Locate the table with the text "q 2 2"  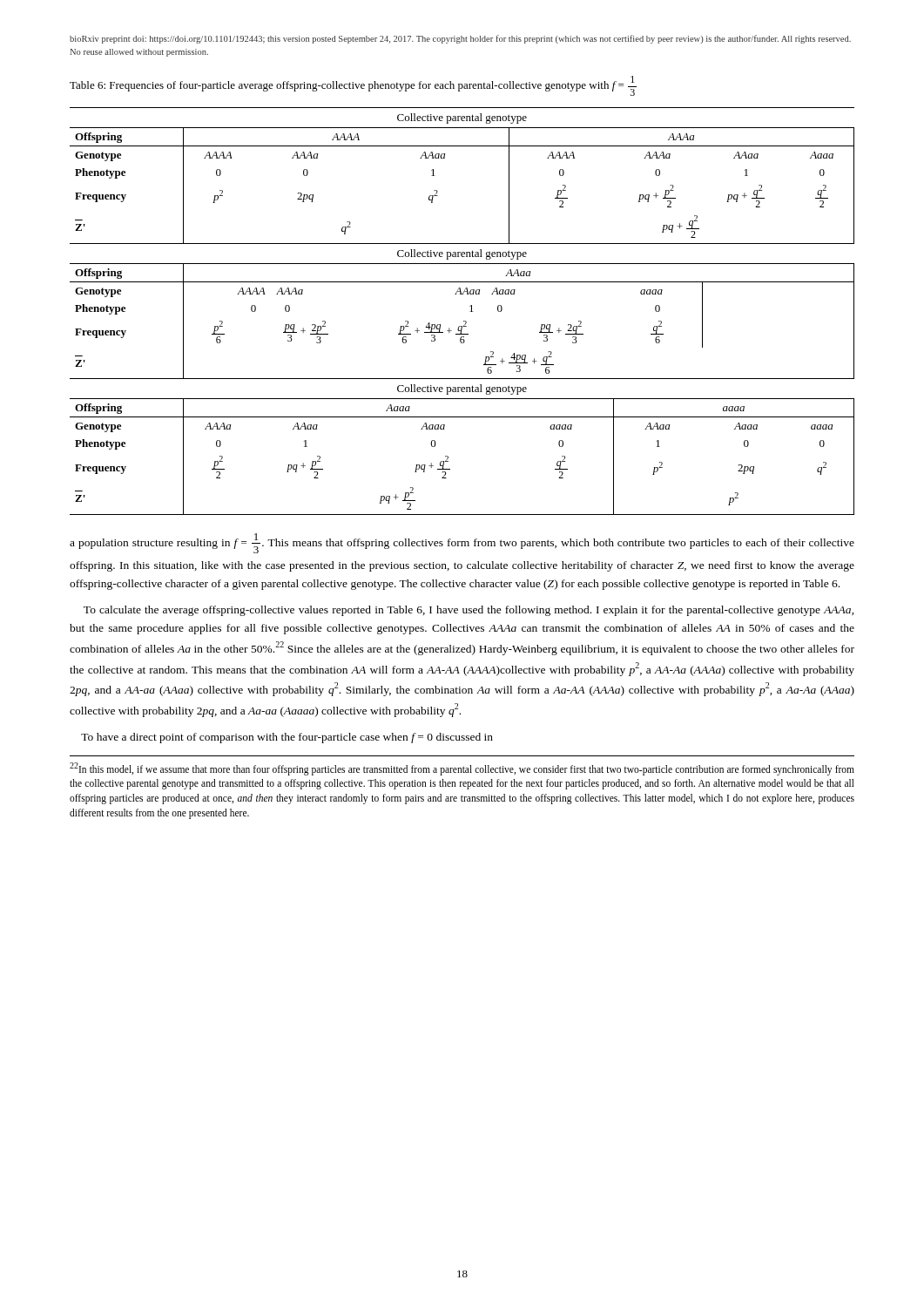point(462,311)
